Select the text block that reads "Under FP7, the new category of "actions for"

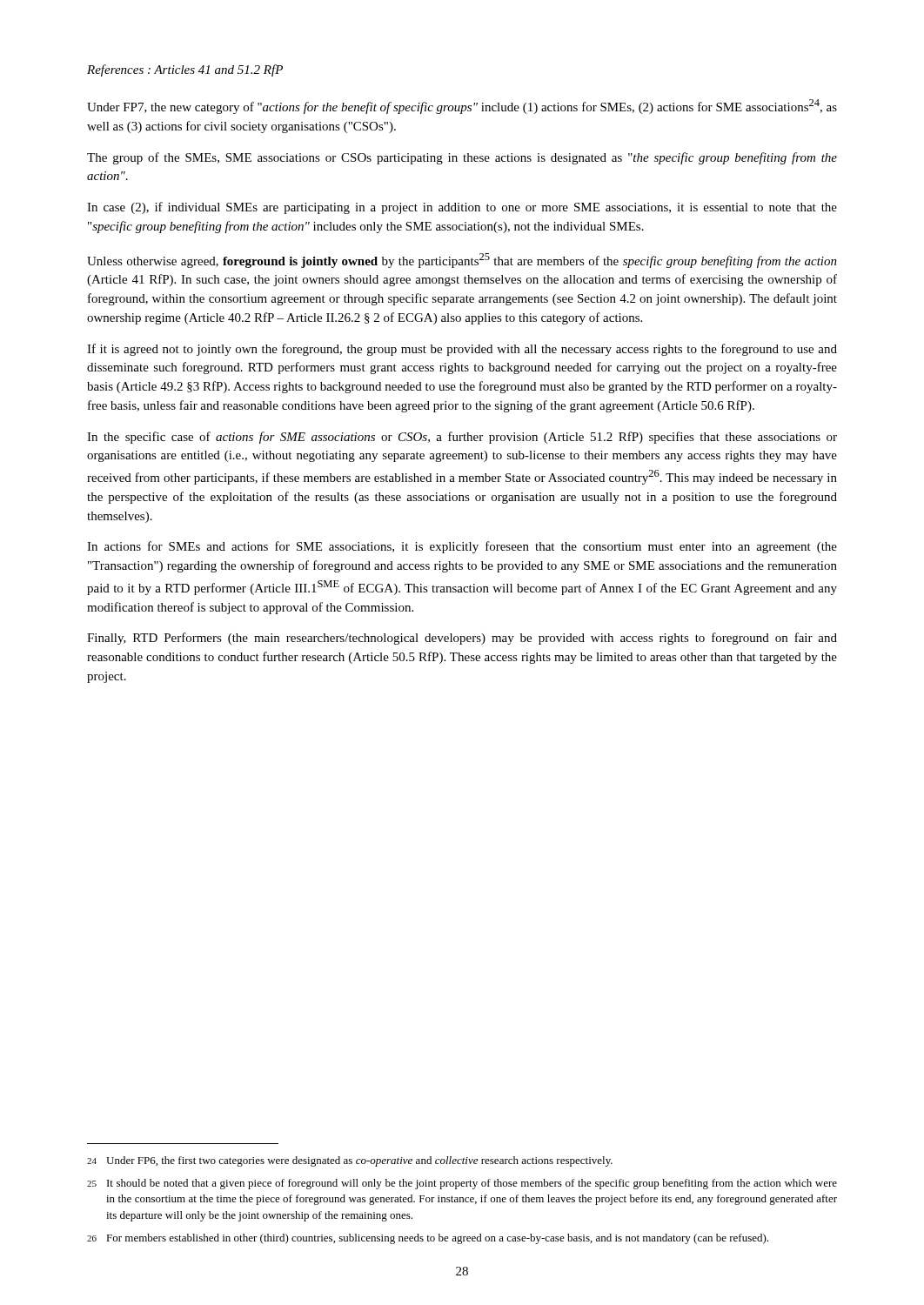point(462,115)
